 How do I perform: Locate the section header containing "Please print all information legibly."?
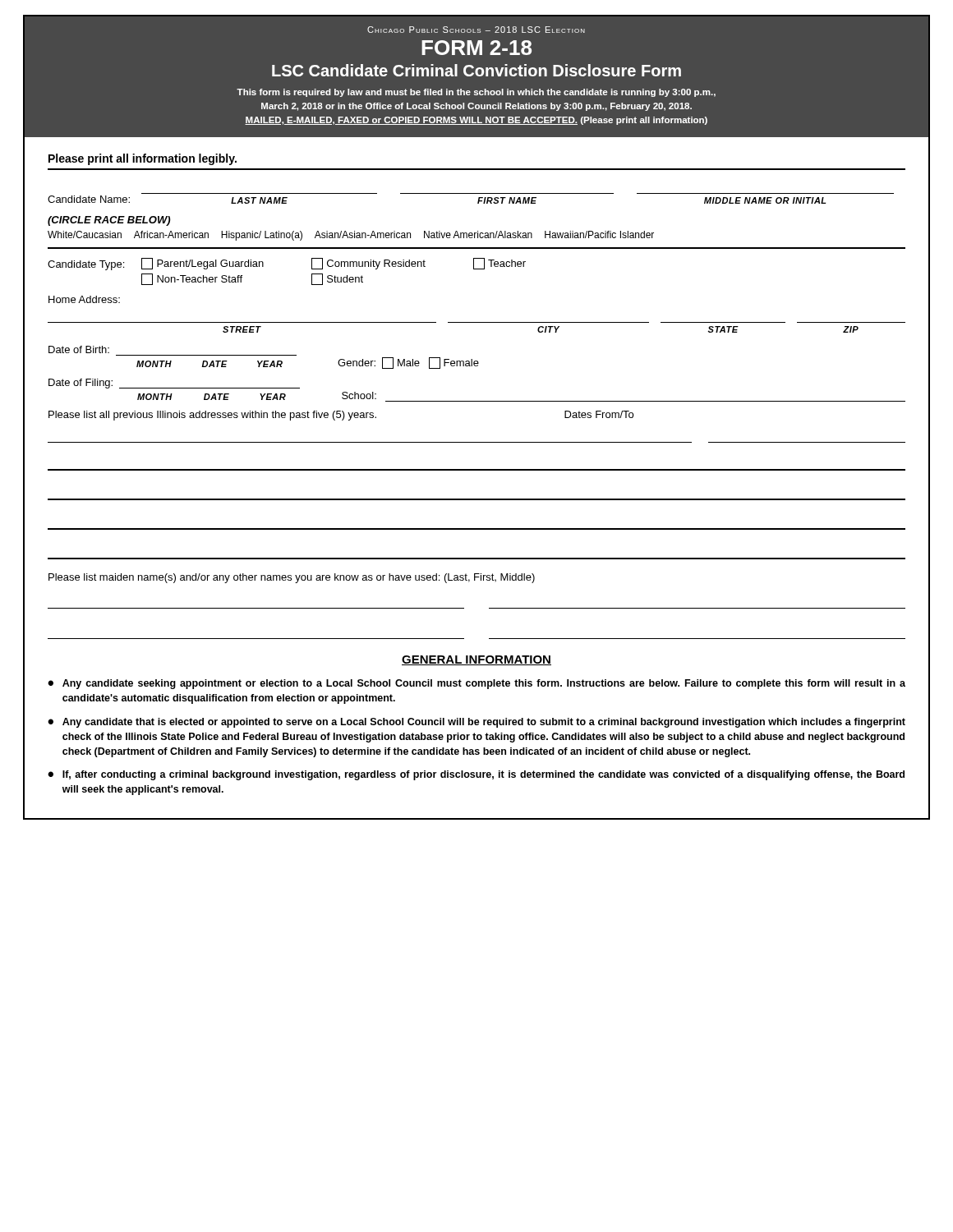142,159
